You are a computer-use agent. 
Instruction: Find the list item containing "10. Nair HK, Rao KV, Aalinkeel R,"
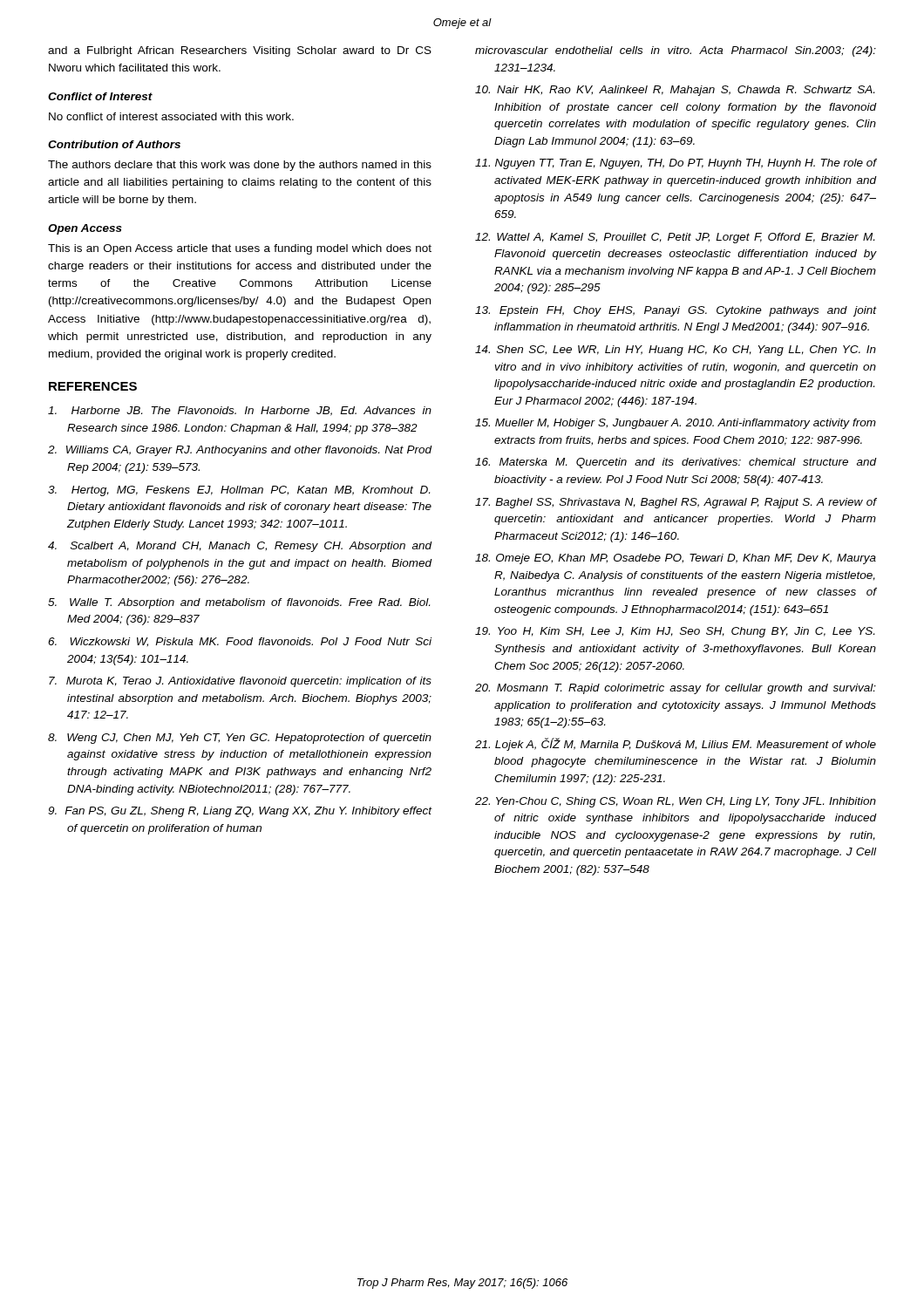676,115
